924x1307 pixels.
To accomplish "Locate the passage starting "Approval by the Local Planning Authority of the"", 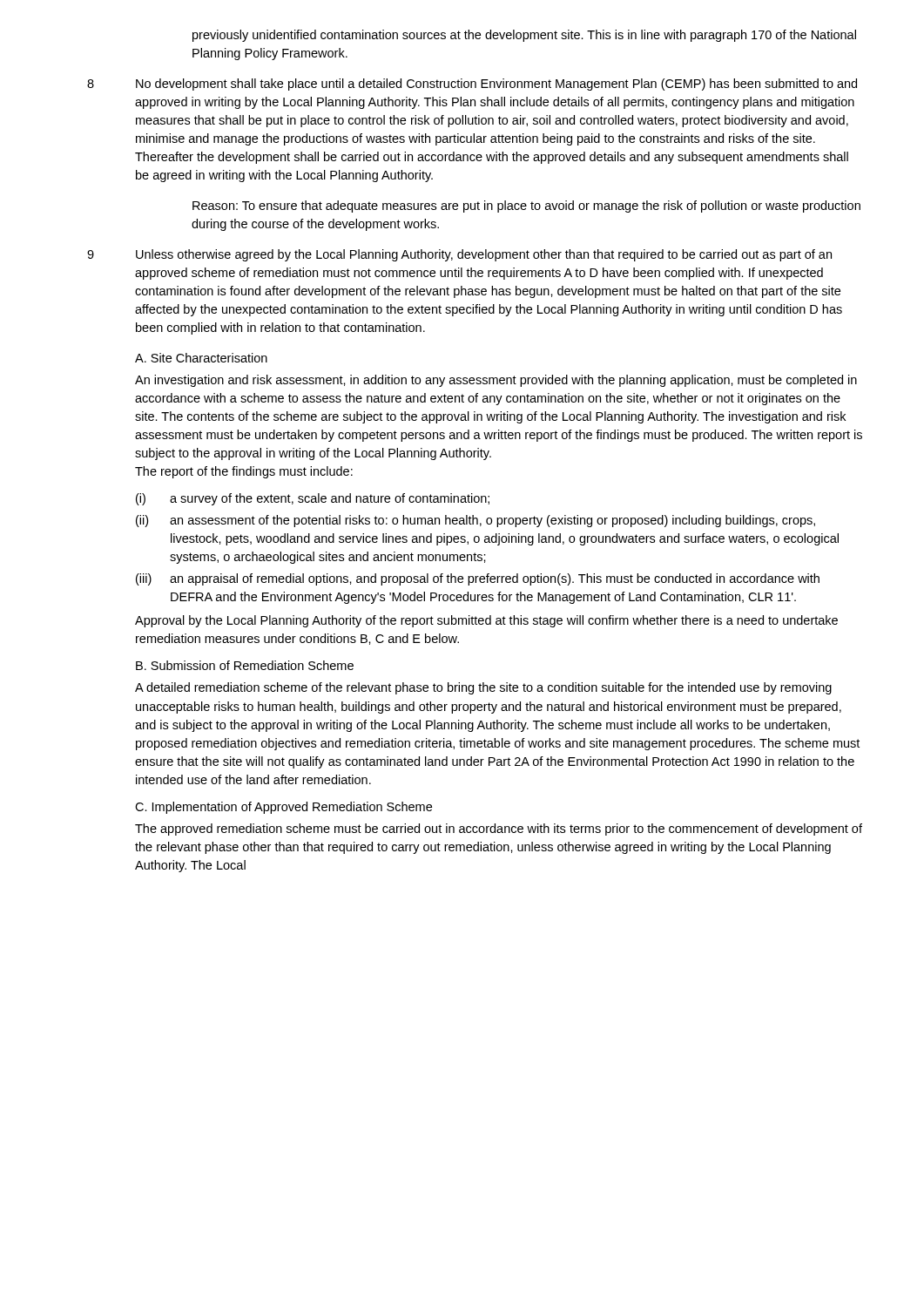I will pos(487,630).
